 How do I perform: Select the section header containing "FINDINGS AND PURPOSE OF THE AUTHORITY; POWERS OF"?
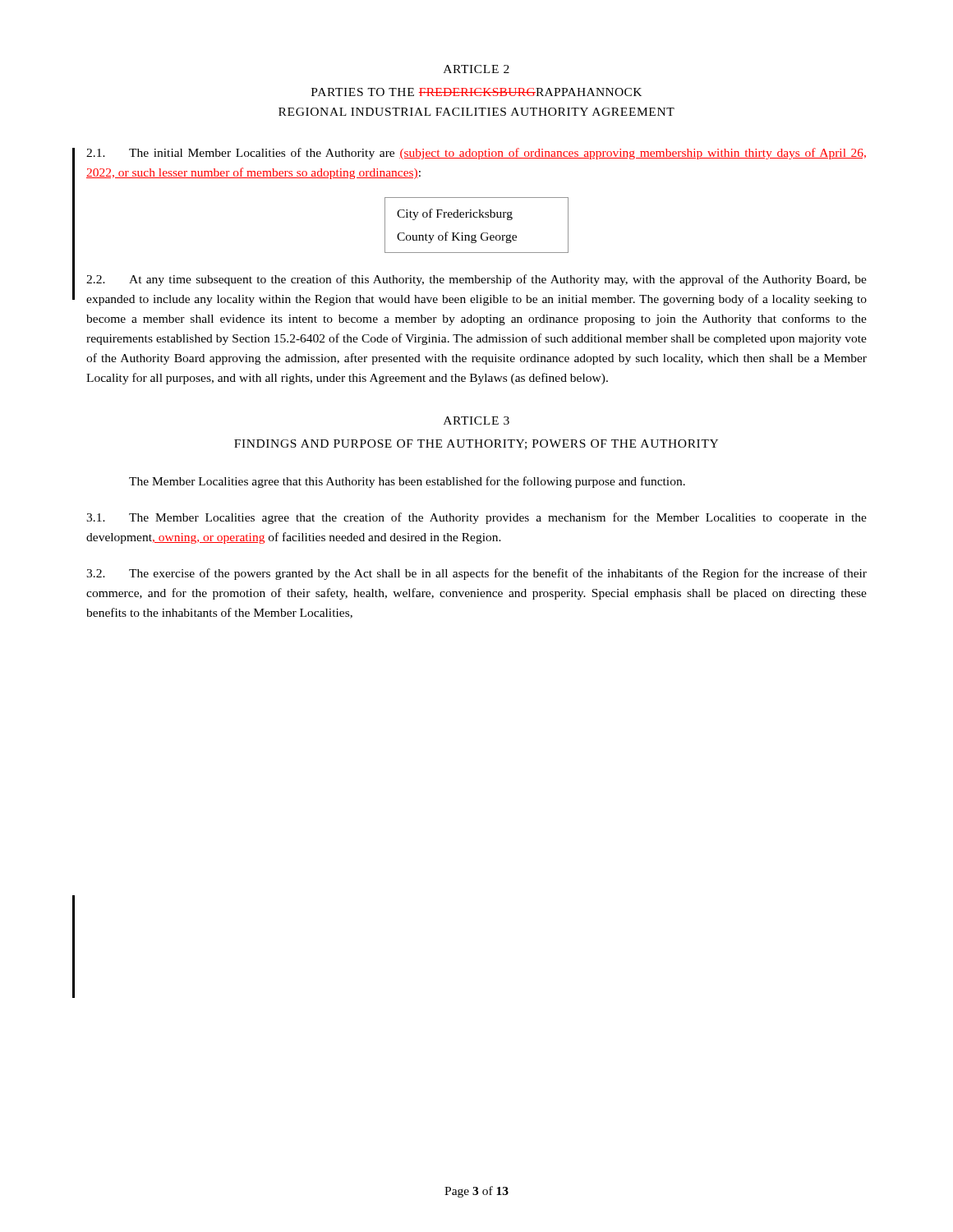[x=476, y=443]
